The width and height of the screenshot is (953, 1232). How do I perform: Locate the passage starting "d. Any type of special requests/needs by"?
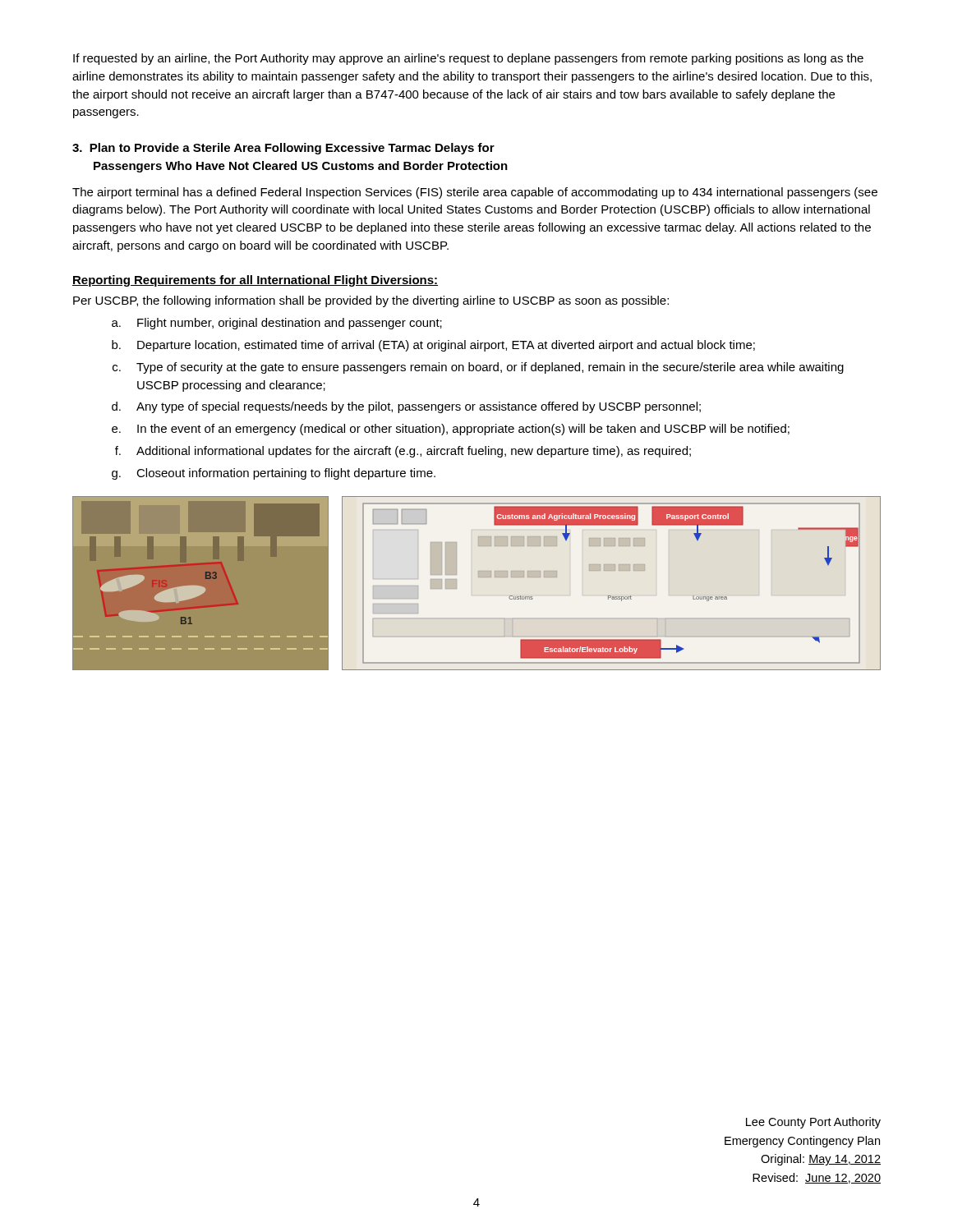(476, 407)
